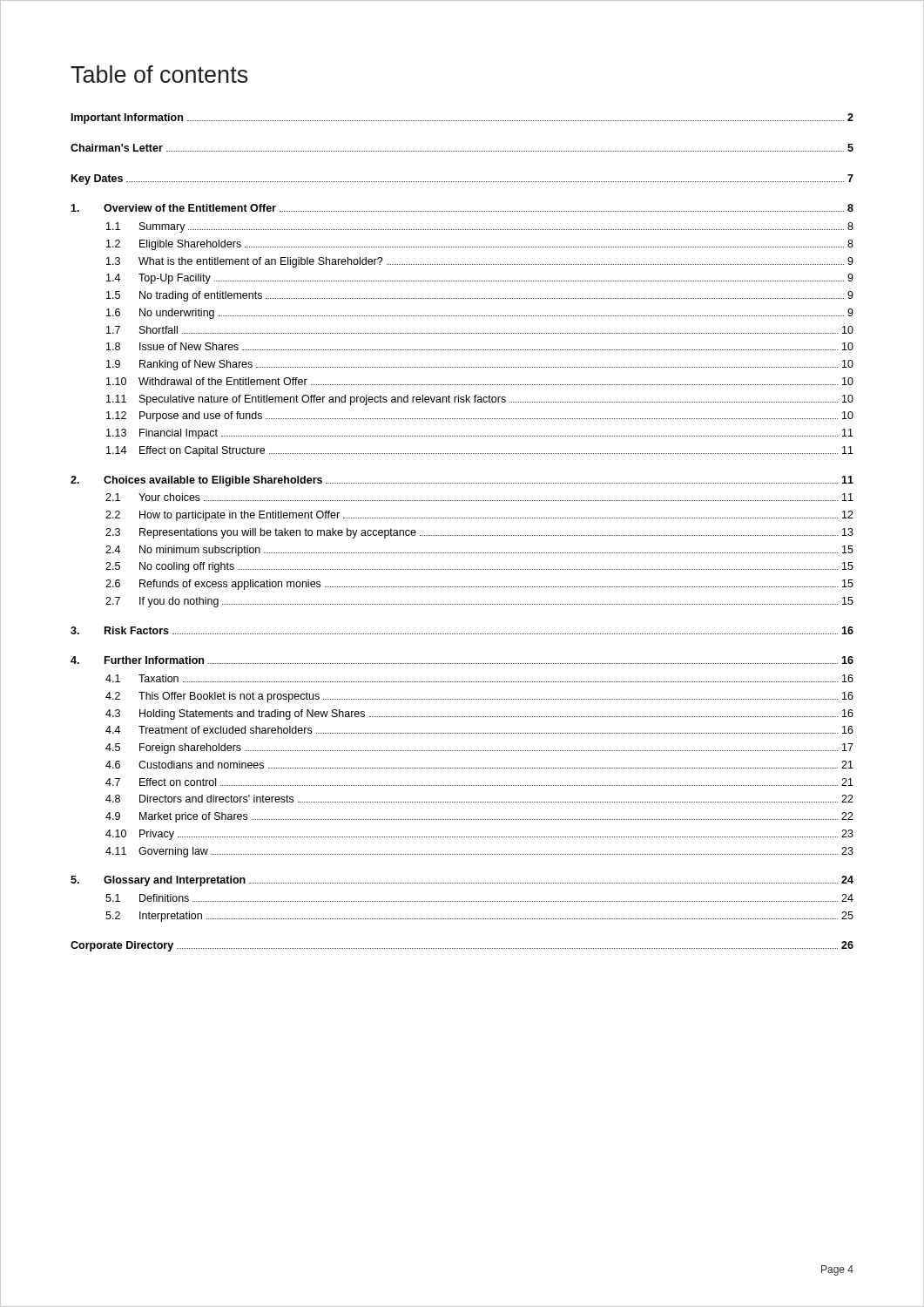Image resolution: width=924 pixels, height=1307 pixels.
Task: Select the text block starting "4.7Effect on control 21"
Action: click(479, 782)
